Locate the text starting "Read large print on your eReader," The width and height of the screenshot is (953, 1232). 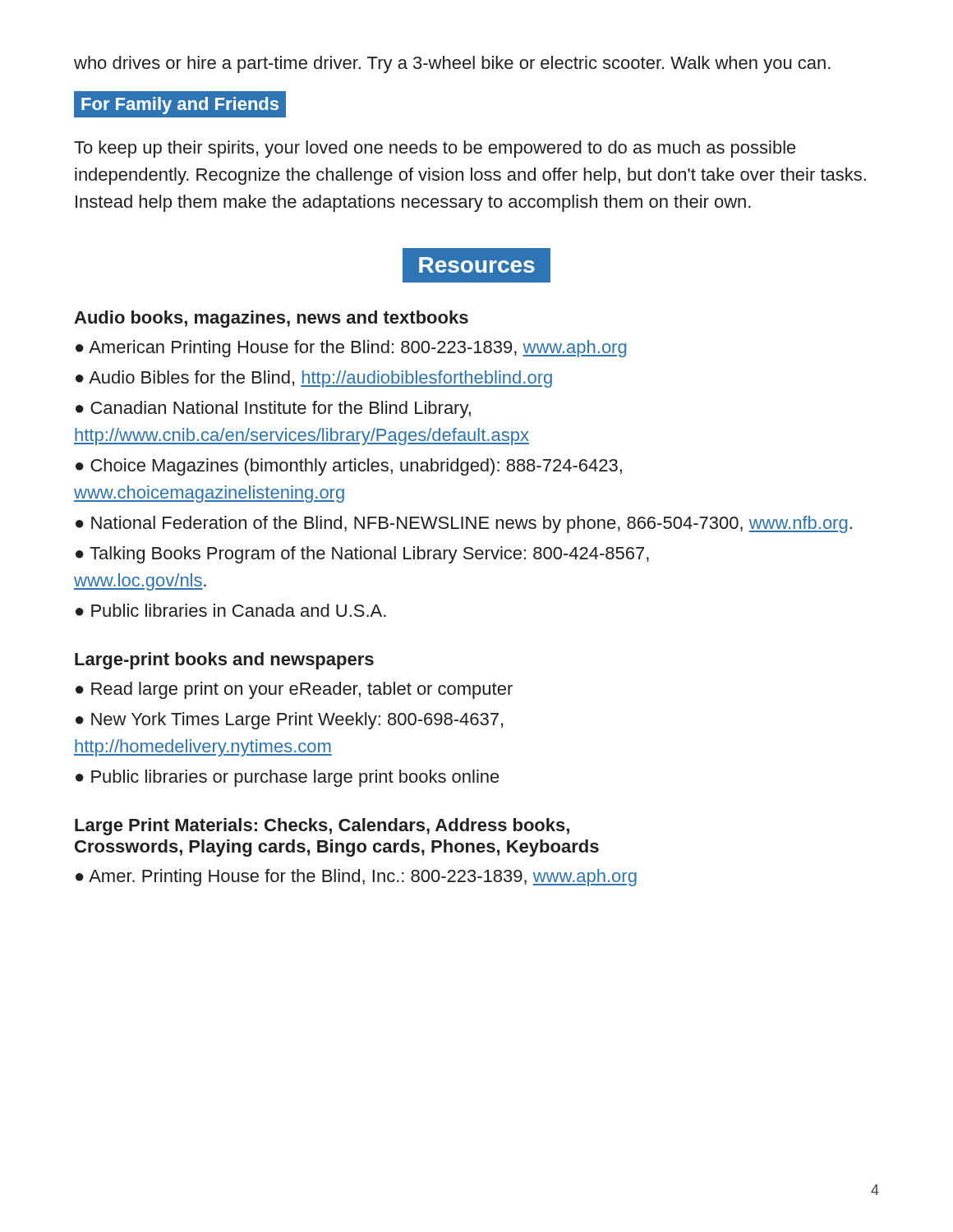301,689
